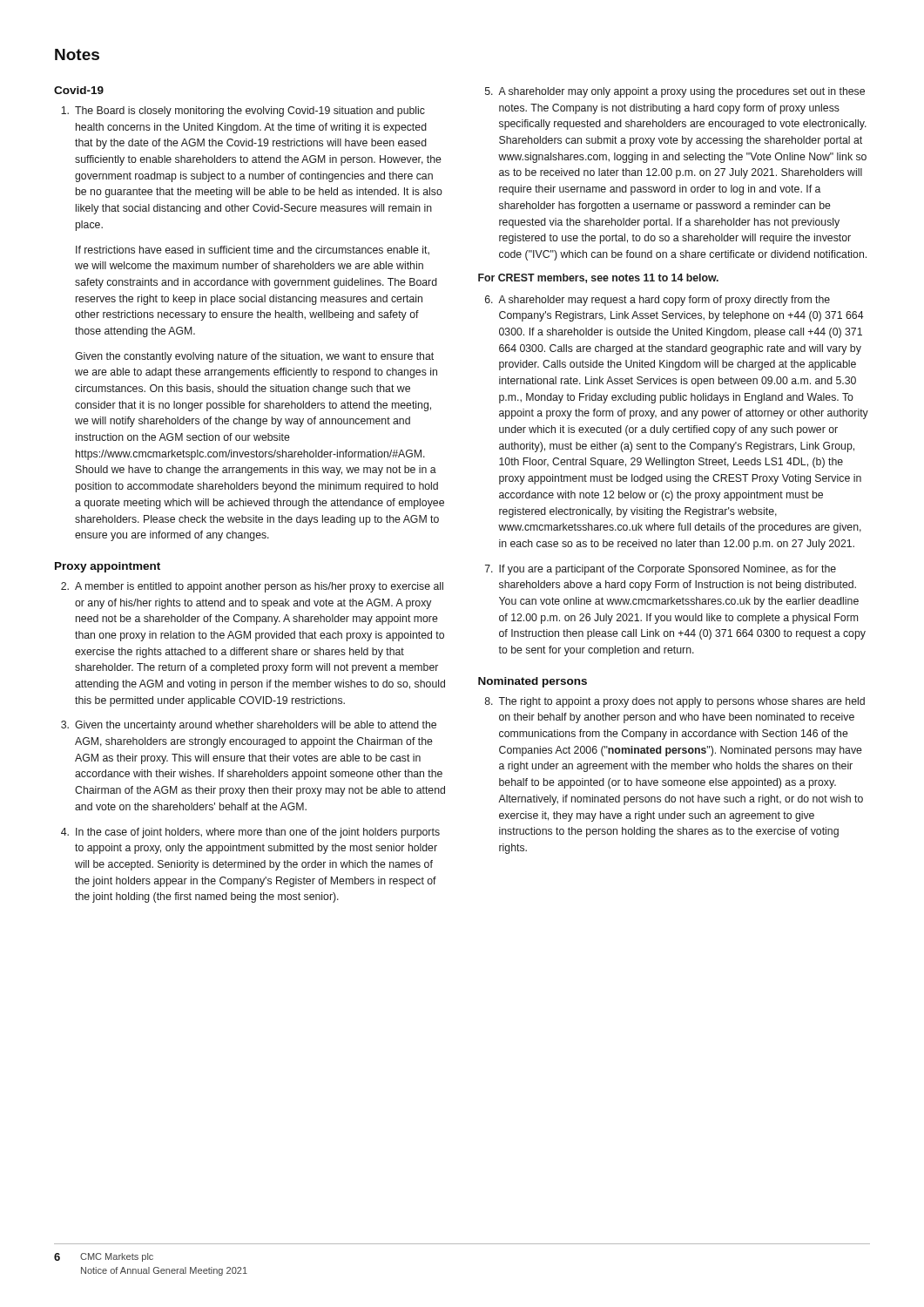Click on the list item that reads "3. Given the uncertainty"
This screenshot has width=924, height=1307.
click(250, 766)
